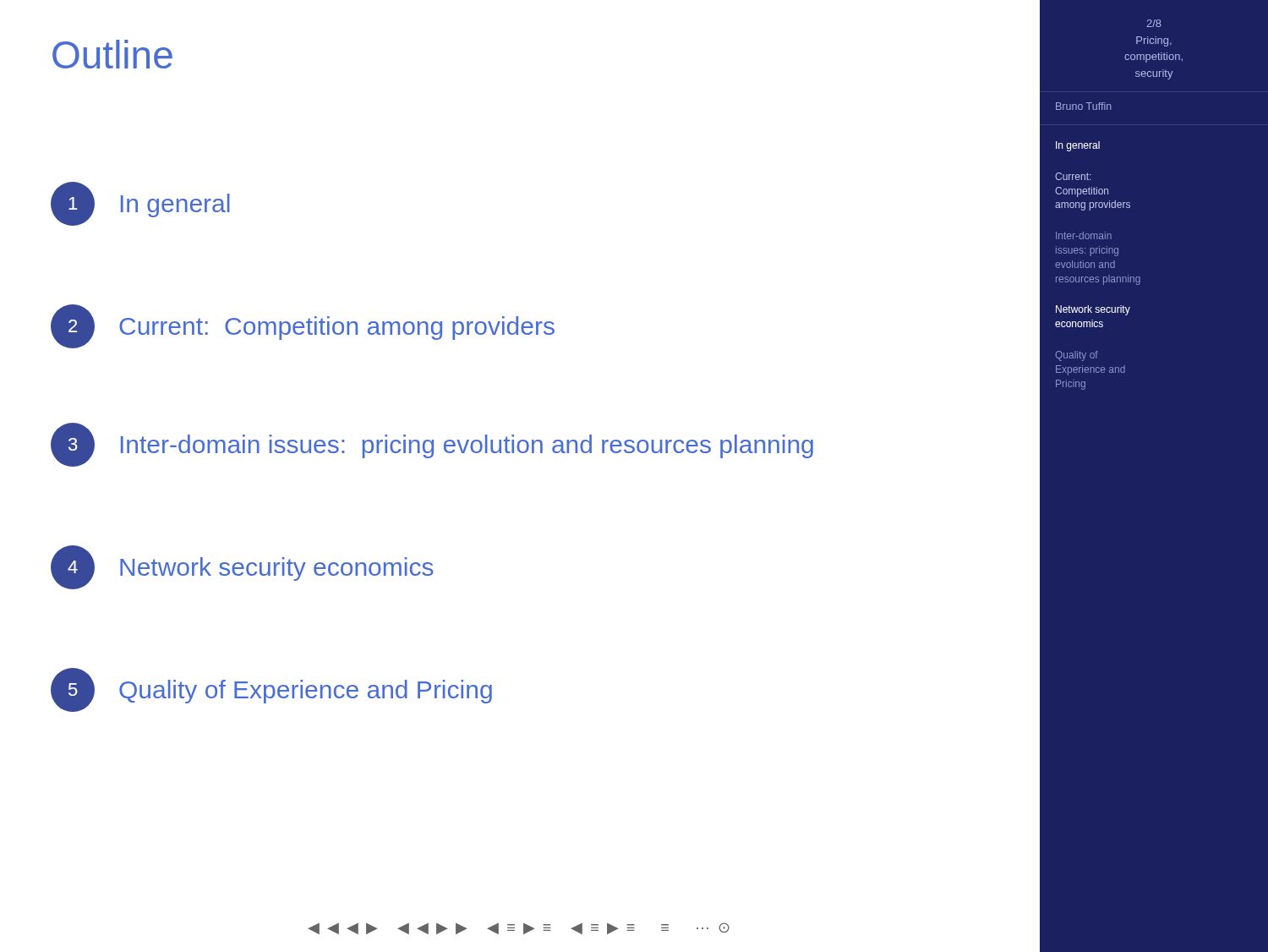Locate the text "3 Inter-domain issues: pricing evolution and resources planning"
1268x952 pixels.
[433, 445]
